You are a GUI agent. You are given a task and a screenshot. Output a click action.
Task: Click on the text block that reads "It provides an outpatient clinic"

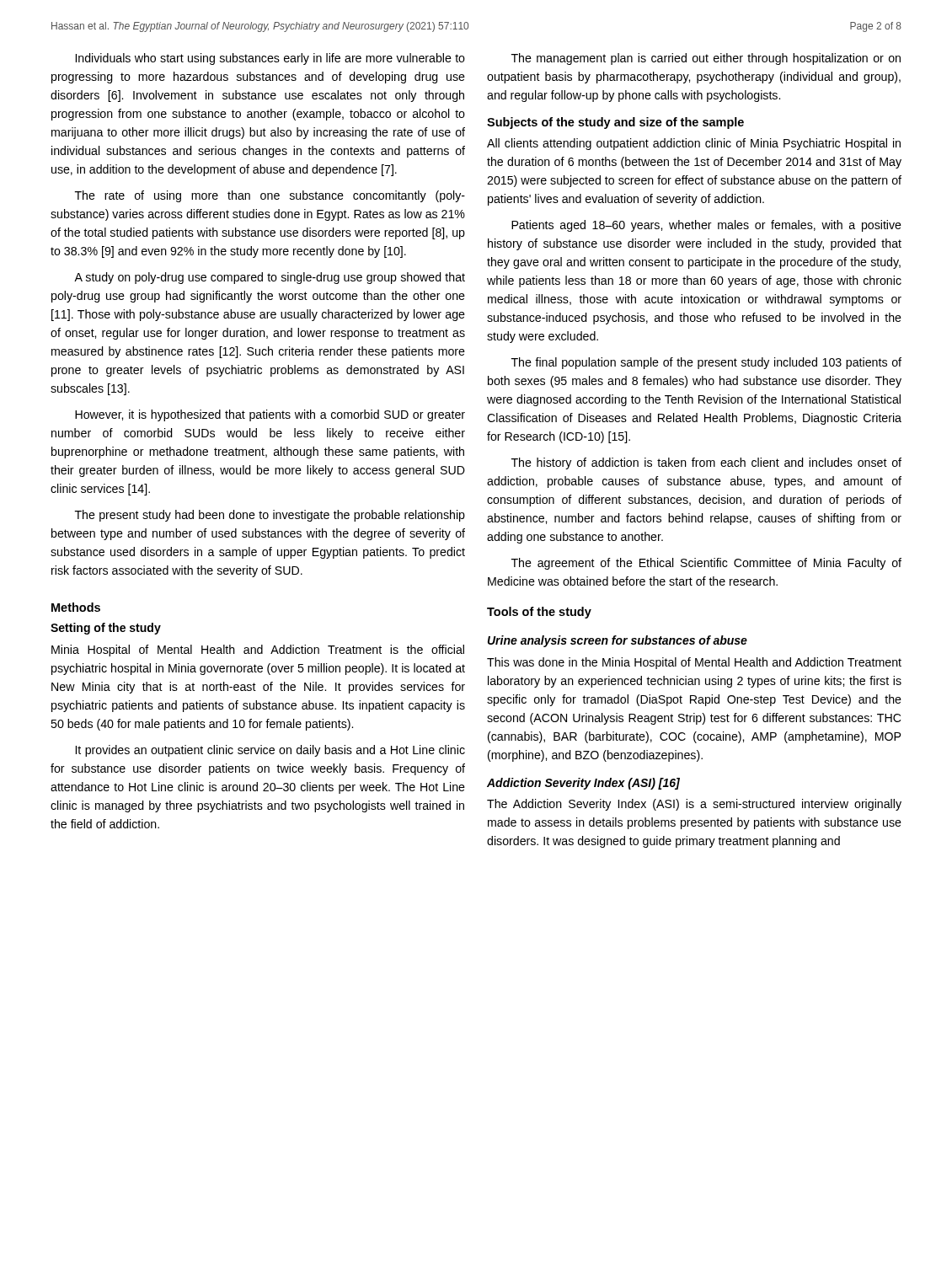[x=258, y=787]
